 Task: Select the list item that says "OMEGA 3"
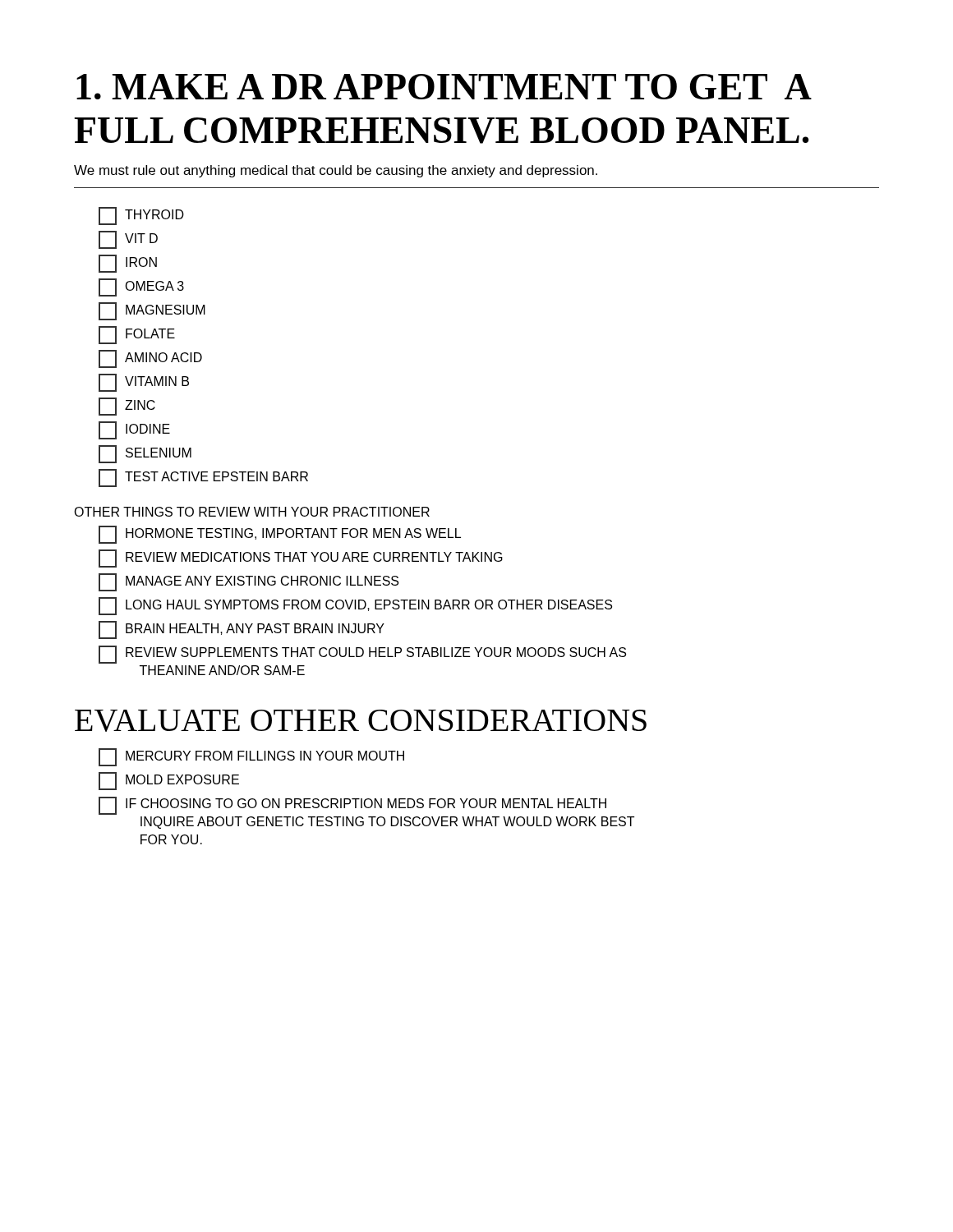141,287
